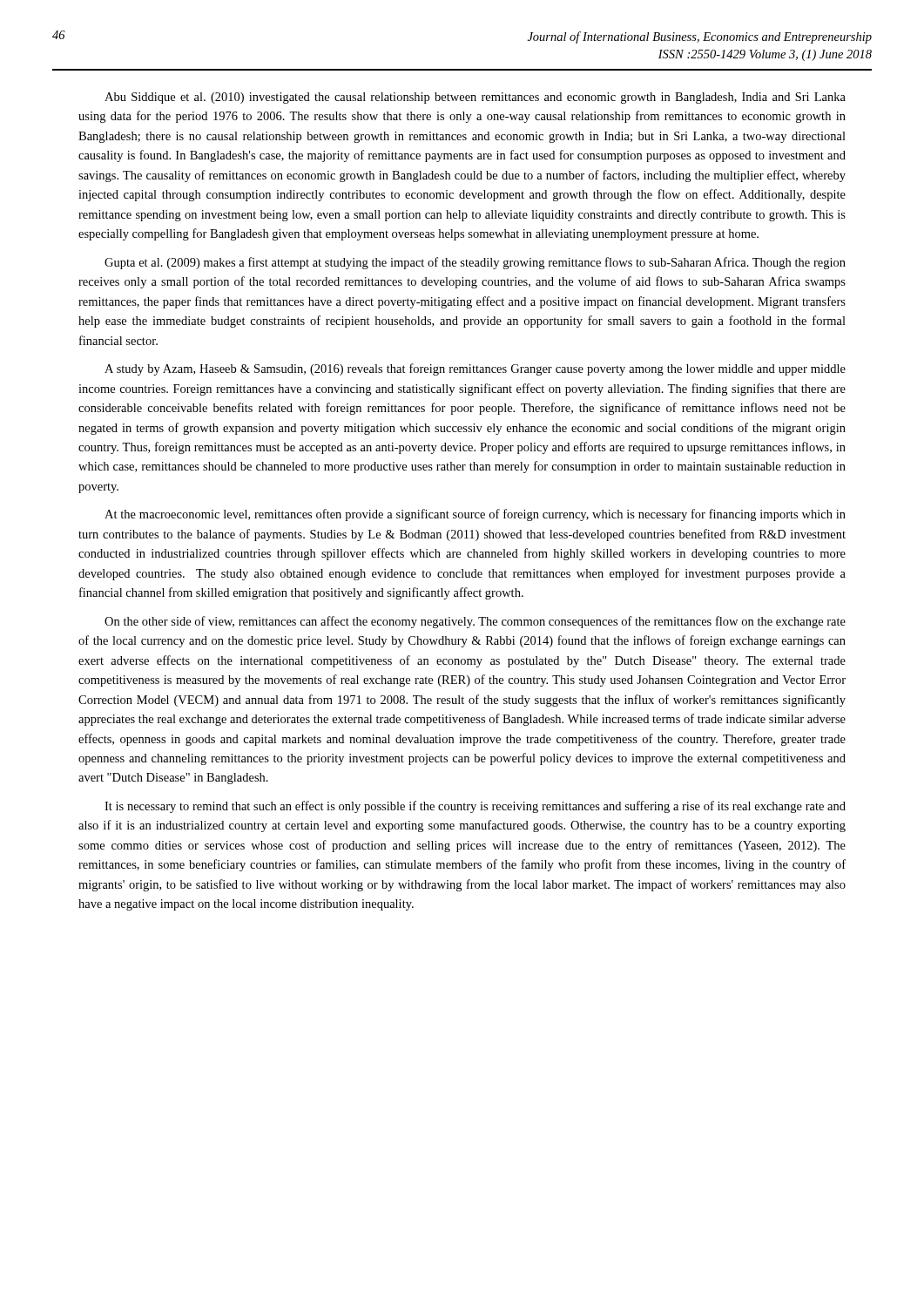Point to the block beginning "On the other"
Screen dimensions: 1307x924
pos(462,699)
